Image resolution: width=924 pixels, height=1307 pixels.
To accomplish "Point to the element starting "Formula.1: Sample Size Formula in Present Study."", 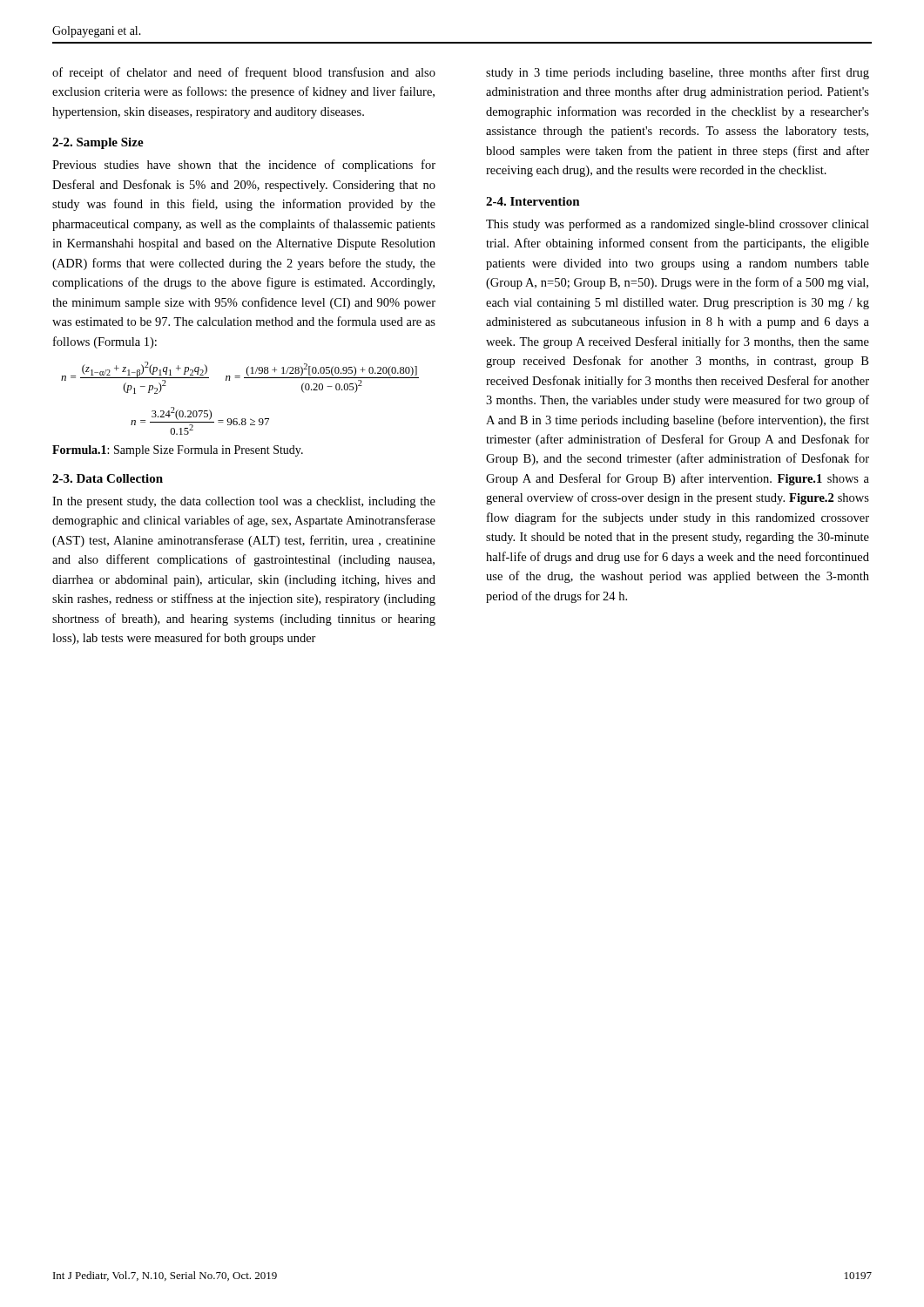I will [178, 450].
